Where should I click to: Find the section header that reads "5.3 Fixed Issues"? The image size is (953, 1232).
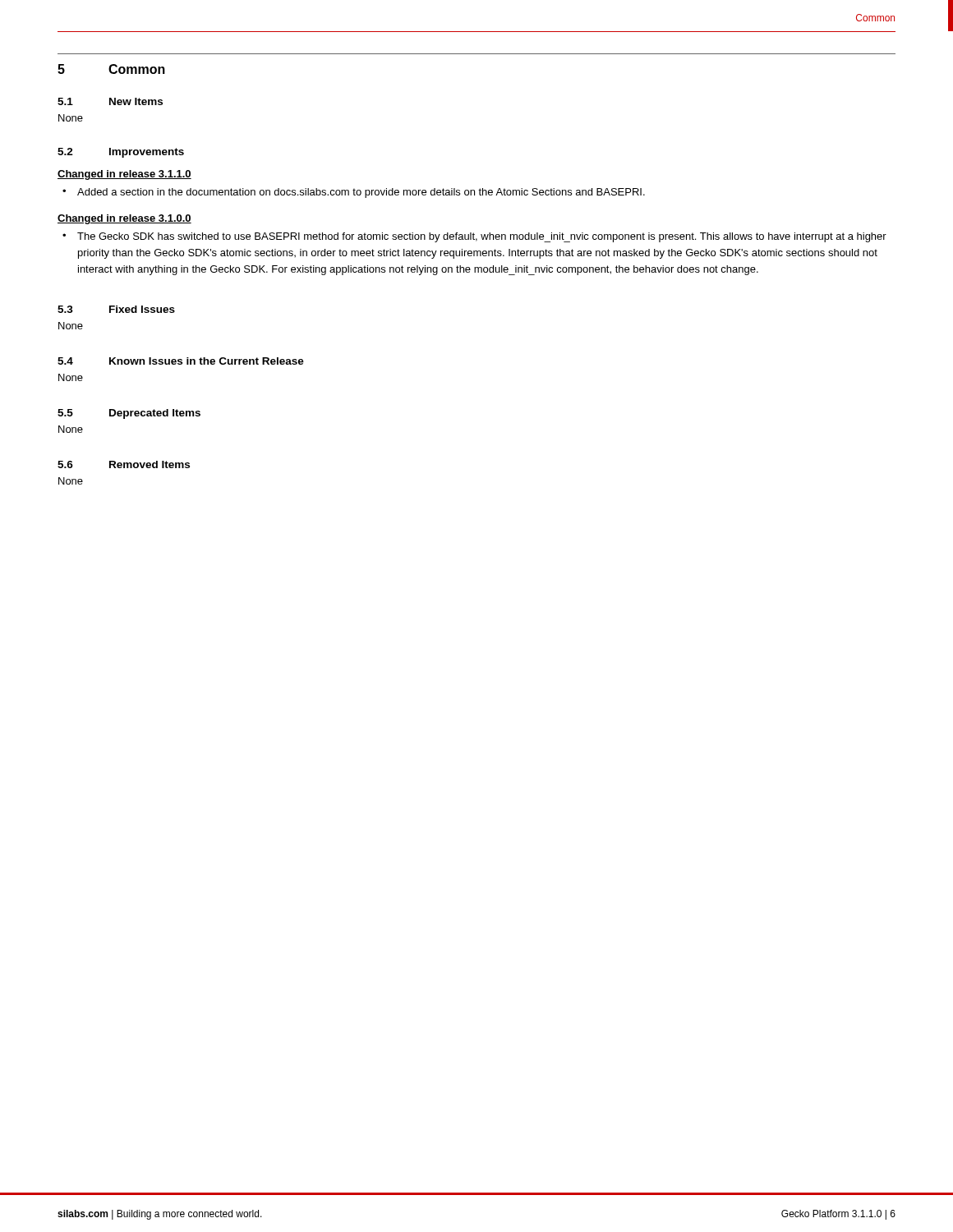tap(116, 309)
